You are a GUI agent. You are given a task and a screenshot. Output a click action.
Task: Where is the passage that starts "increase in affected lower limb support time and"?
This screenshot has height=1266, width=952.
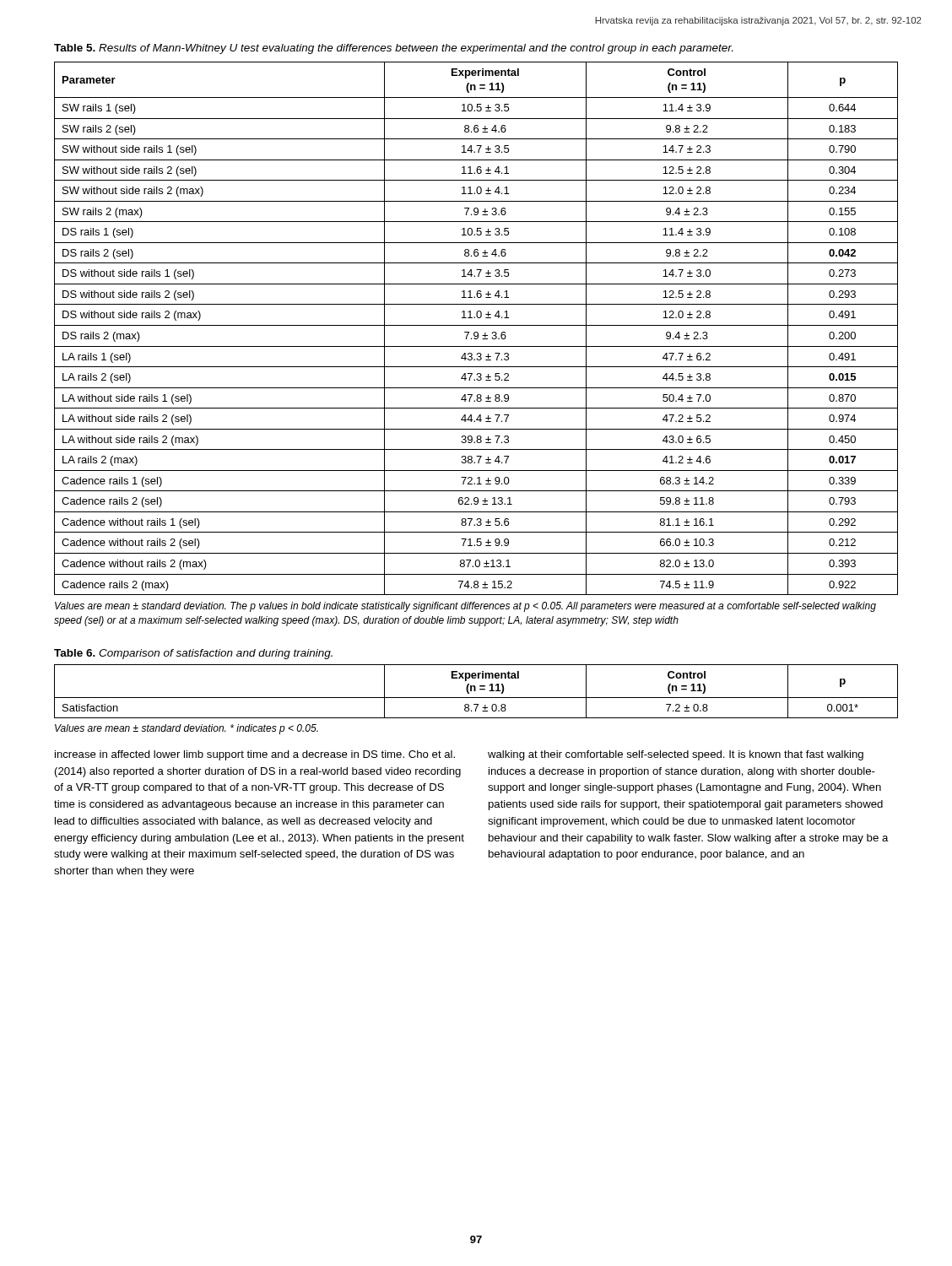tap(259, 812)
